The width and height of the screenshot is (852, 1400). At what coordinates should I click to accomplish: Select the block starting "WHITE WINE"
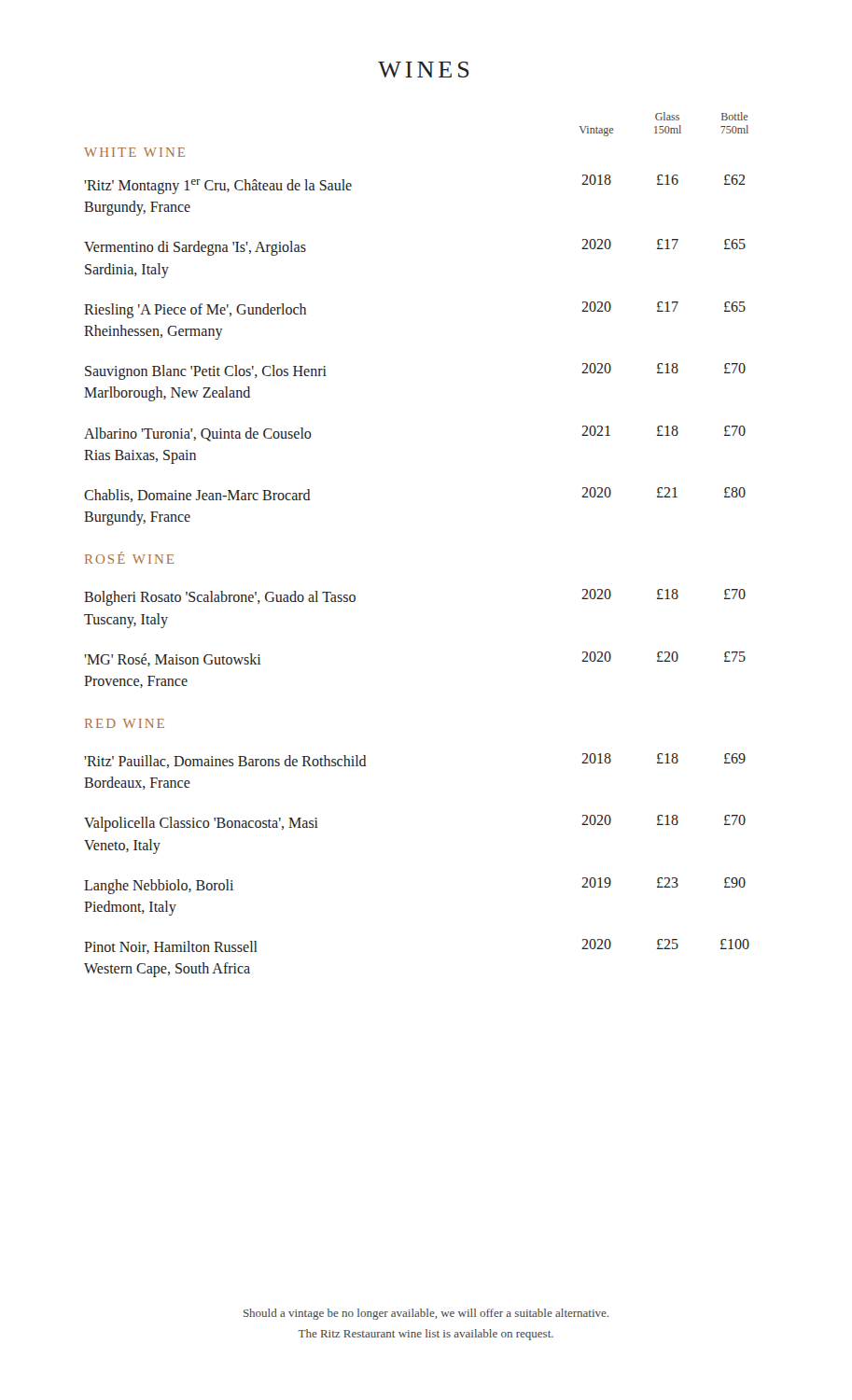pyautogui.click(x=136, y=152)
